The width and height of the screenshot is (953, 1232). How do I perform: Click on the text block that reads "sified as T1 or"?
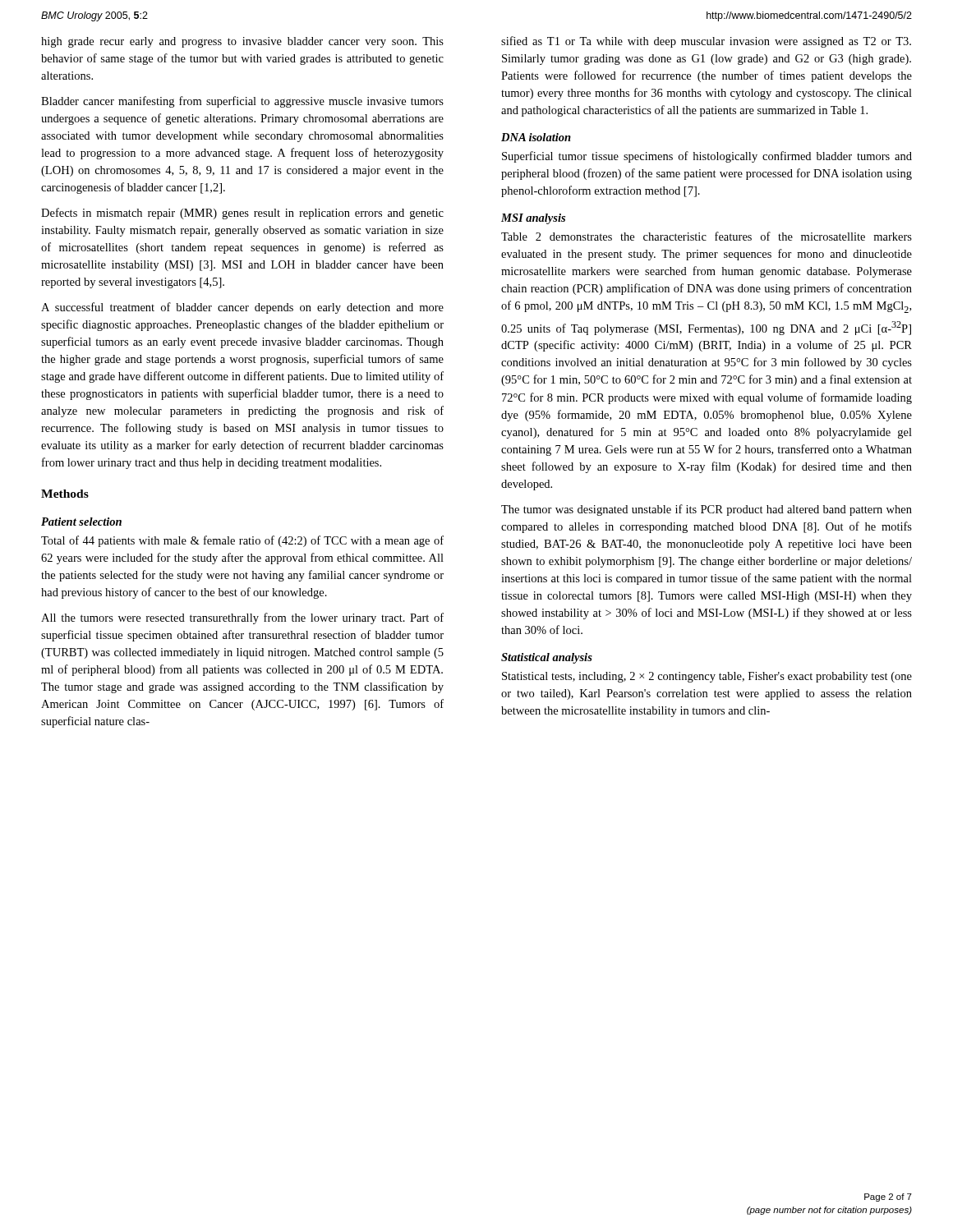click(707, 76)
